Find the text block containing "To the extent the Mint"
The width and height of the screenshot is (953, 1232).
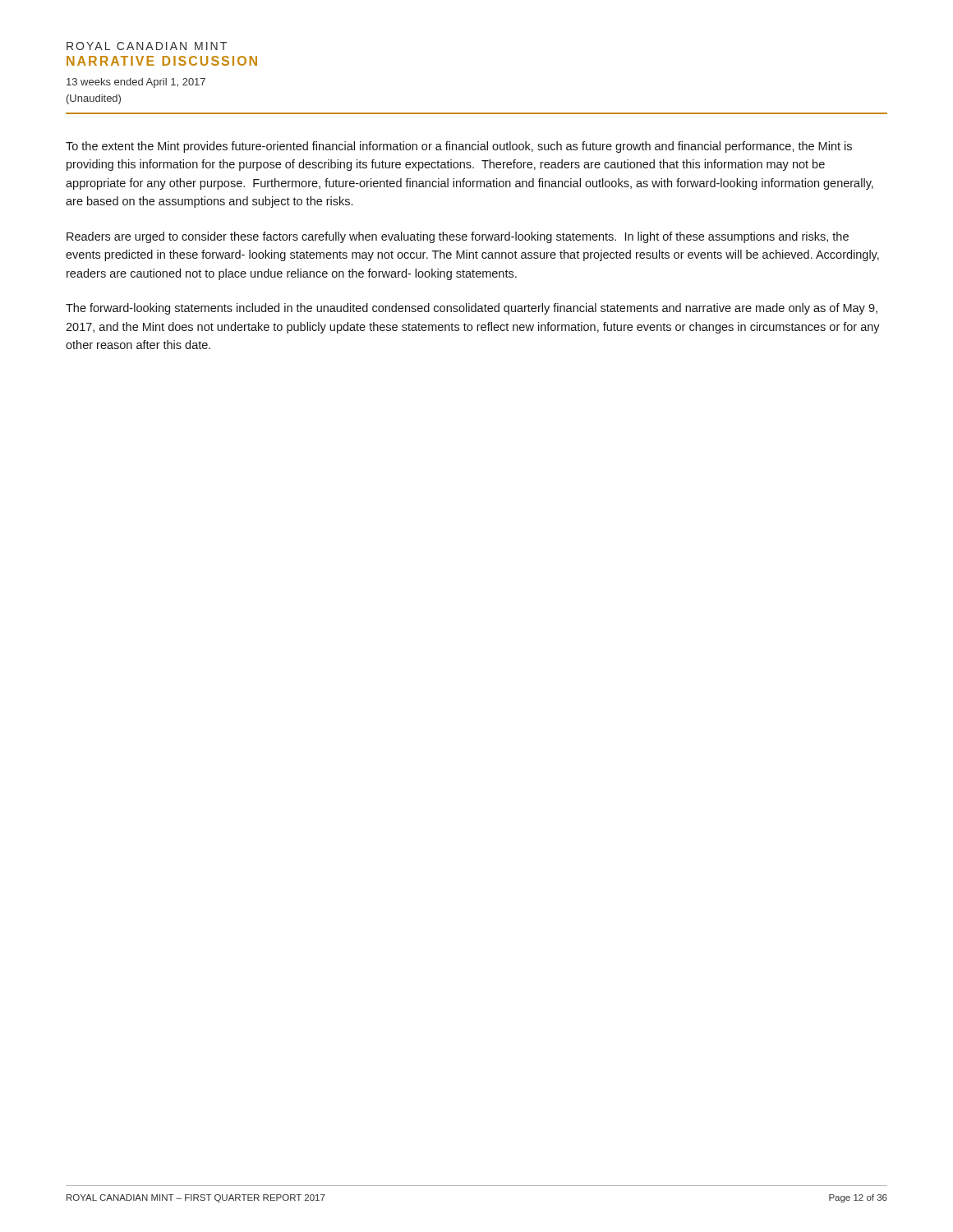(470, 174)
